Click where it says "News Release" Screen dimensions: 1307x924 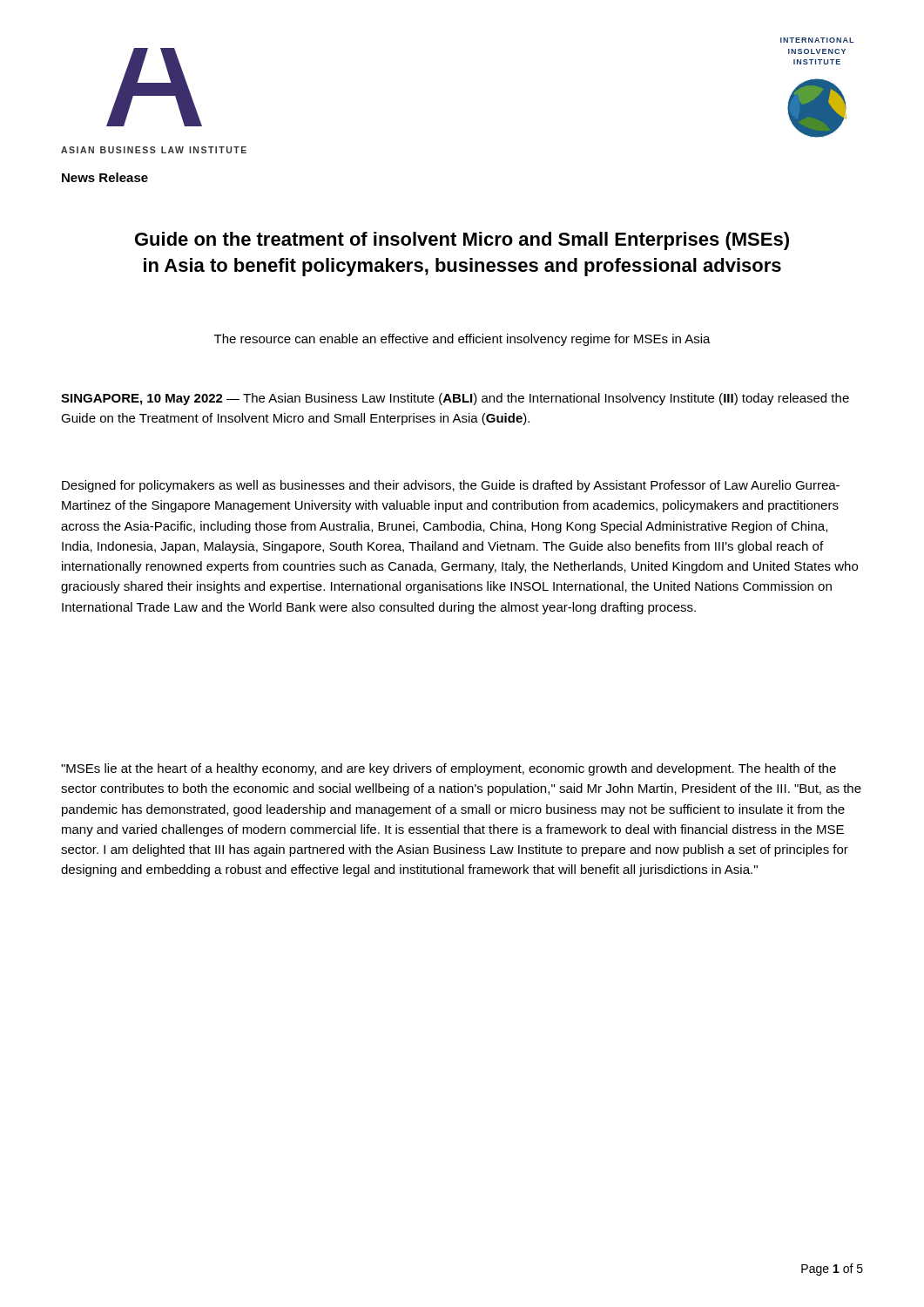[x=105, y=177]
